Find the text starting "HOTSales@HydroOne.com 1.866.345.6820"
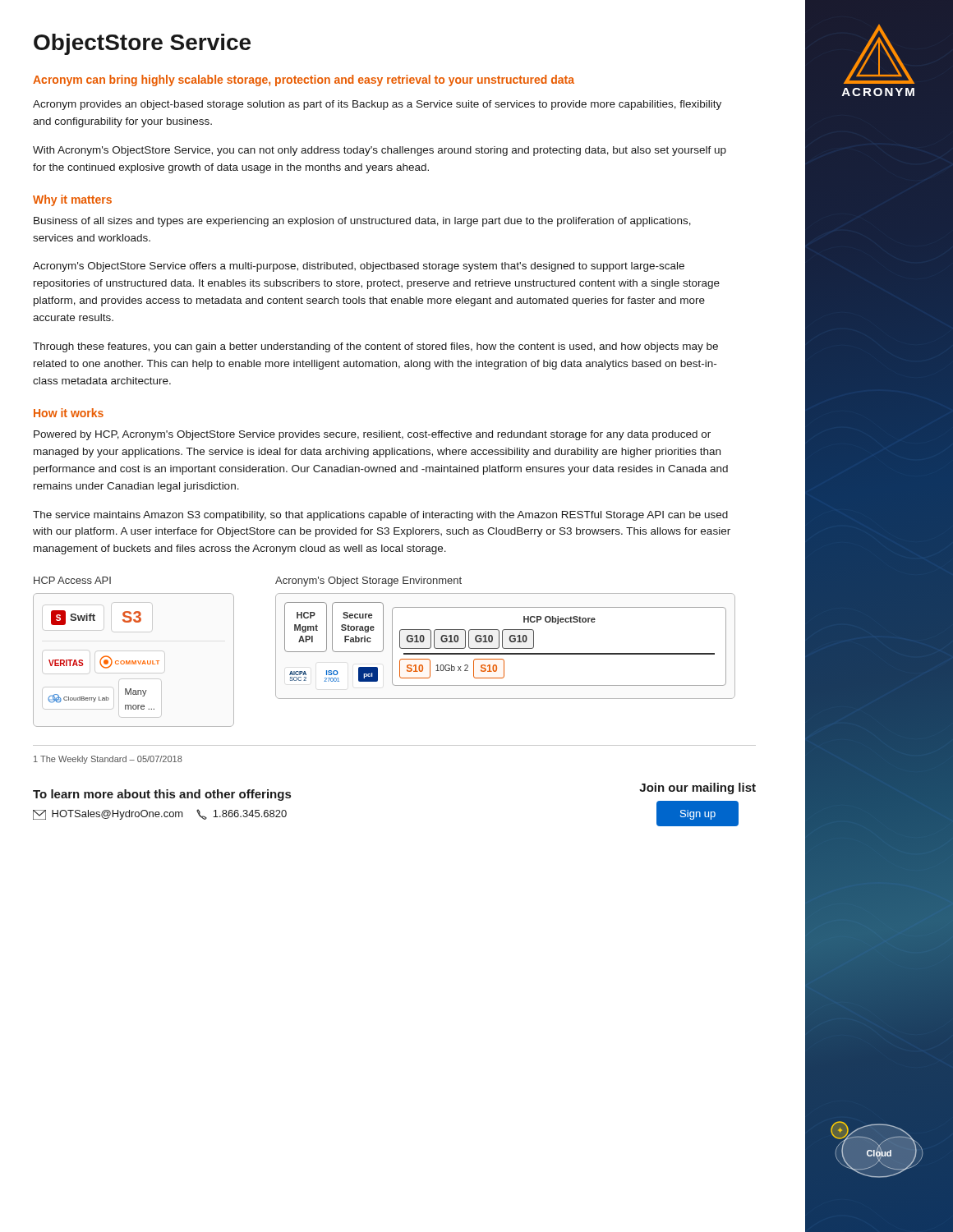The height and width of the screenshot is (1232, 953). coord(160,814)
